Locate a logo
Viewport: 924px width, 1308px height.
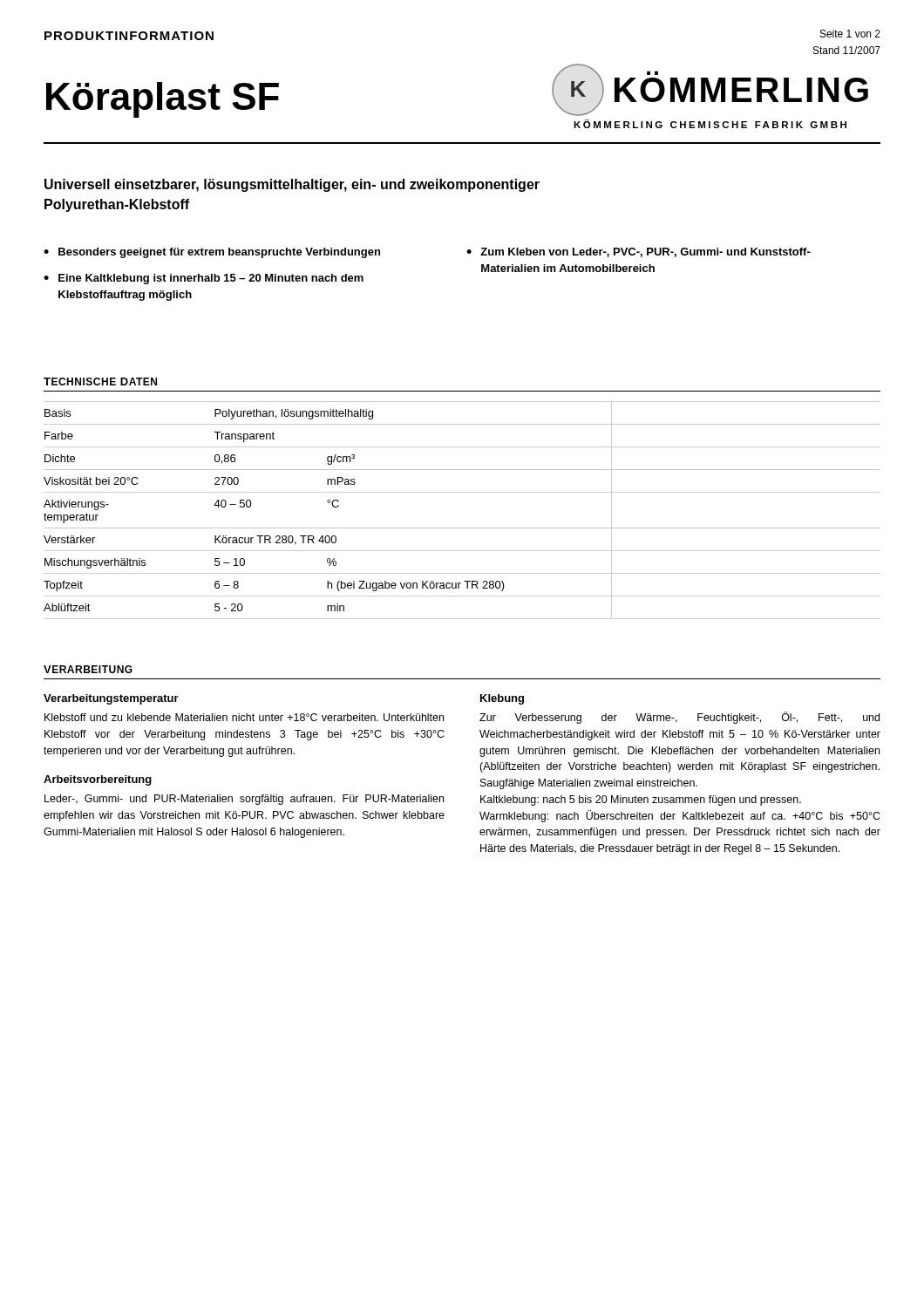click(711, 96)
